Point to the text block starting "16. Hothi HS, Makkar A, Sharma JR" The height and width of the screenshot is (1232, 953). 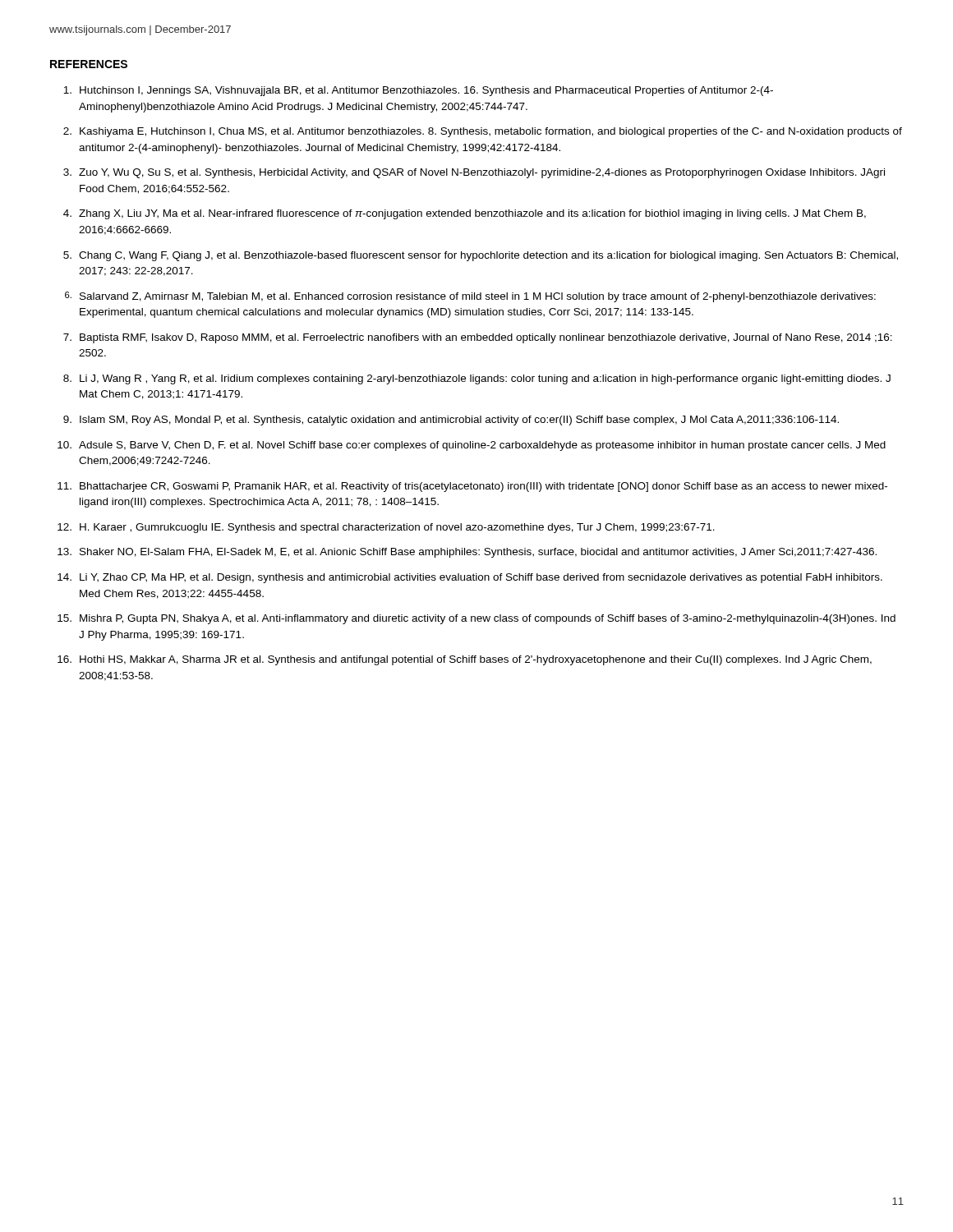pyautogui.click(x=476, y=668)
